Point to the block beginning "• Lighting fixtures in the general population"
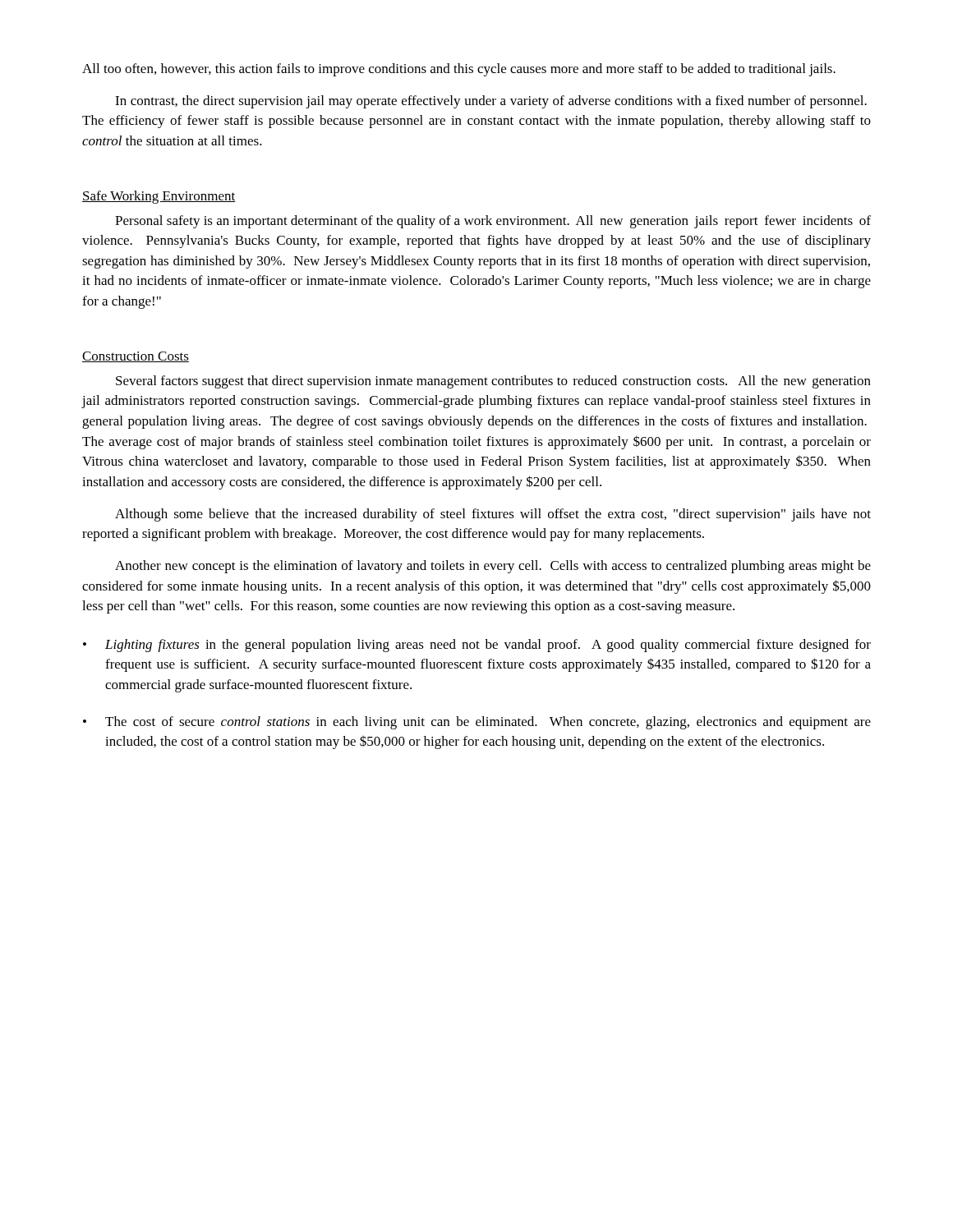This screenshot has width=953, height=1232. point(476,665)
